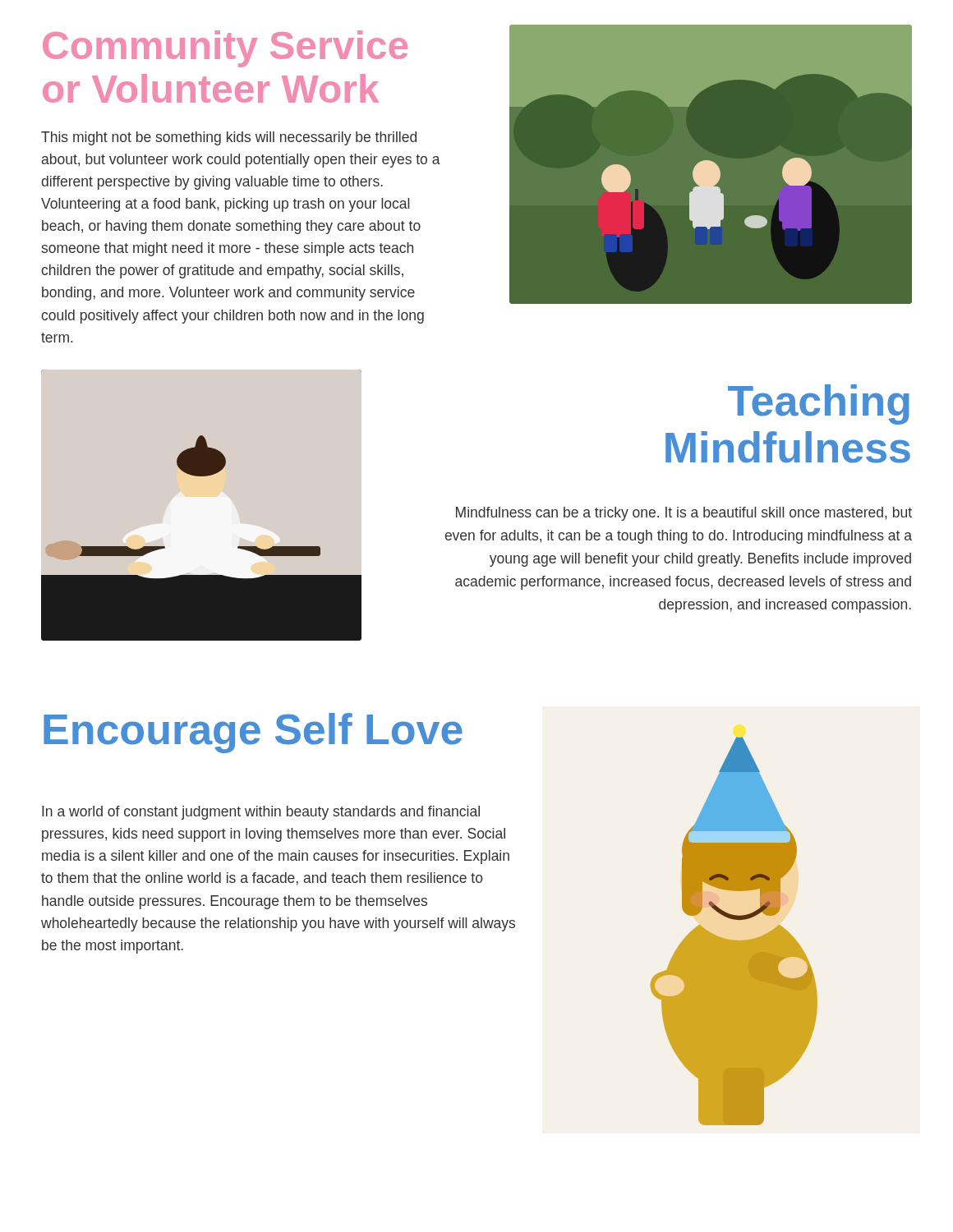Point to the title beginning "Community Serviceor Volunteer Work This might"
Image resolution: width=953 pixels, height=1232 pixels.
[x=242, y=187]
